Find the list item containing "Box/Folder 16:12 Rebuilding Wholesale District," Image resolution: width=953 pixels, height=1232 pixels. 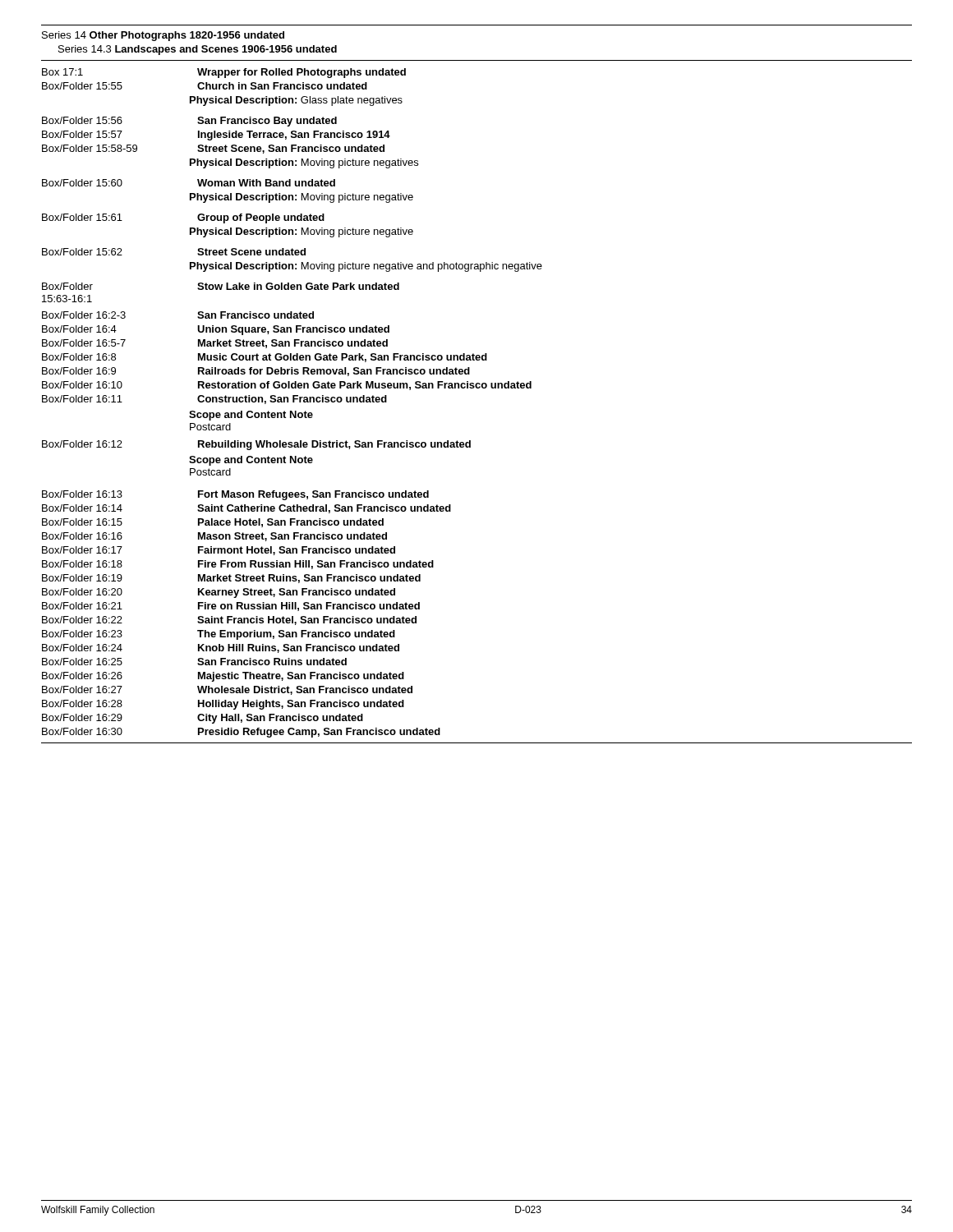476,444
